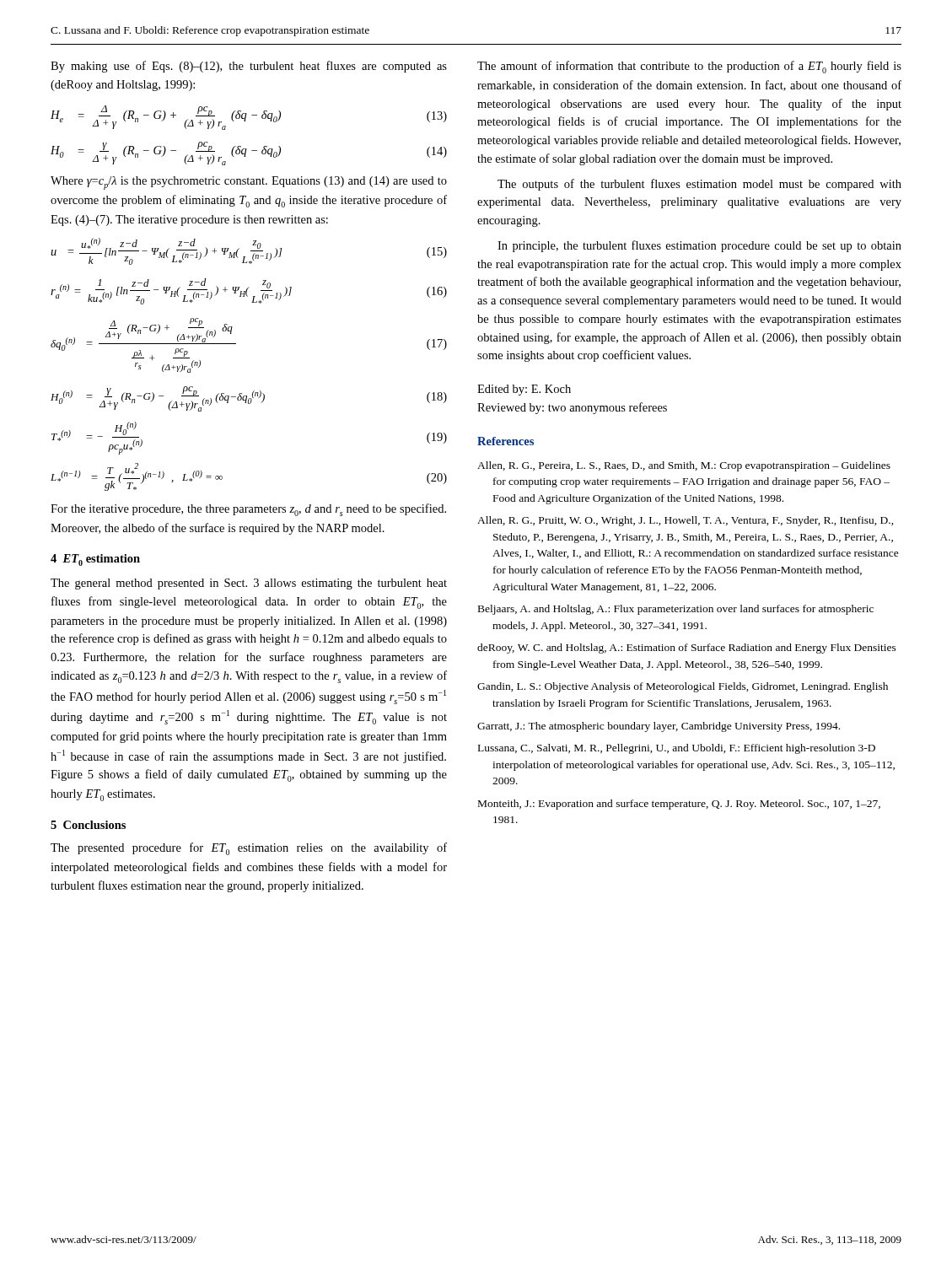Locate the region starting "Beljaars, A. and"
952x1265 pixels.
[676, 617]
